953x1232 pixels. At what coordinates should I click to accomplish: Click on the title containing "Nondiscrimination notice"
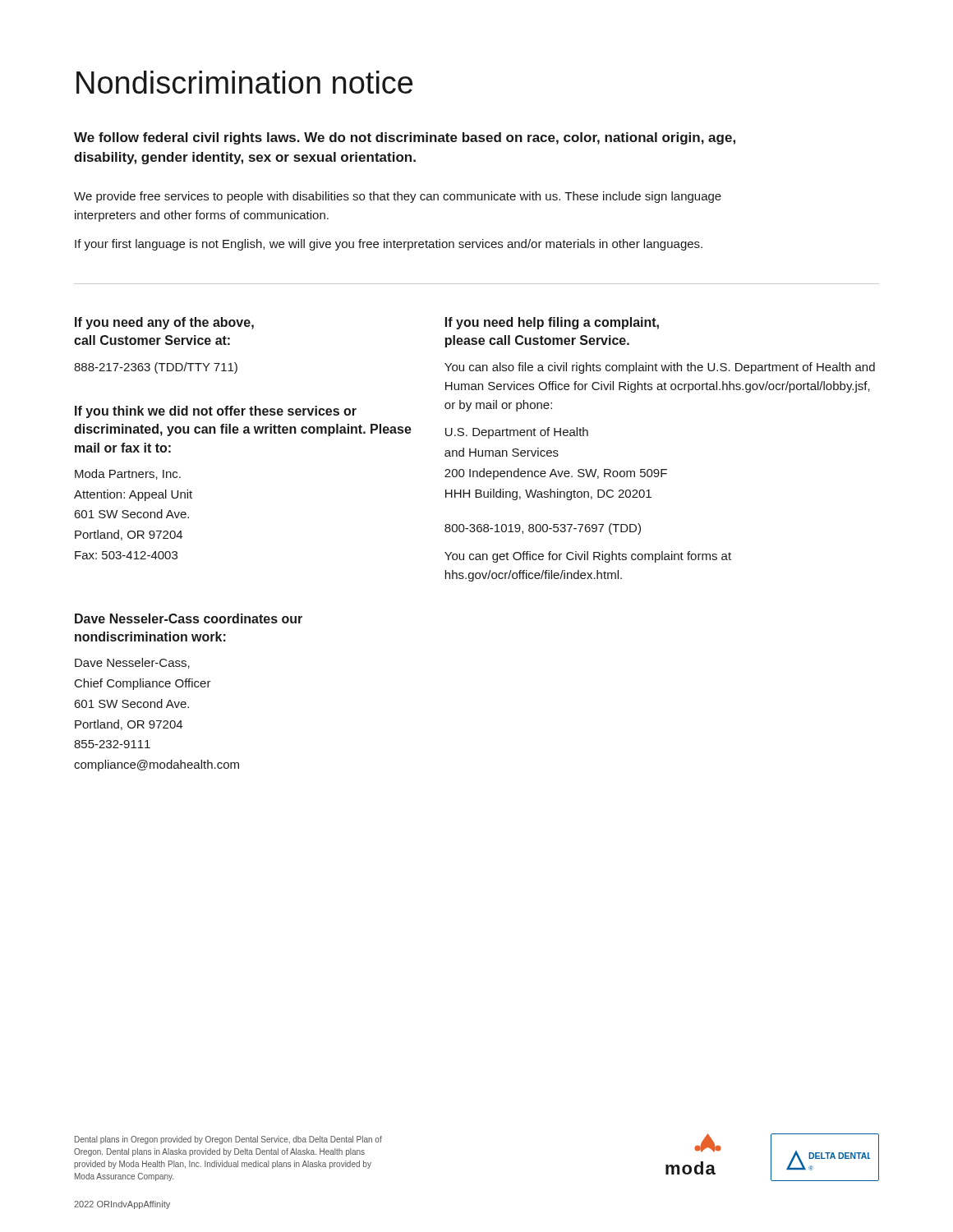point(244,83)
